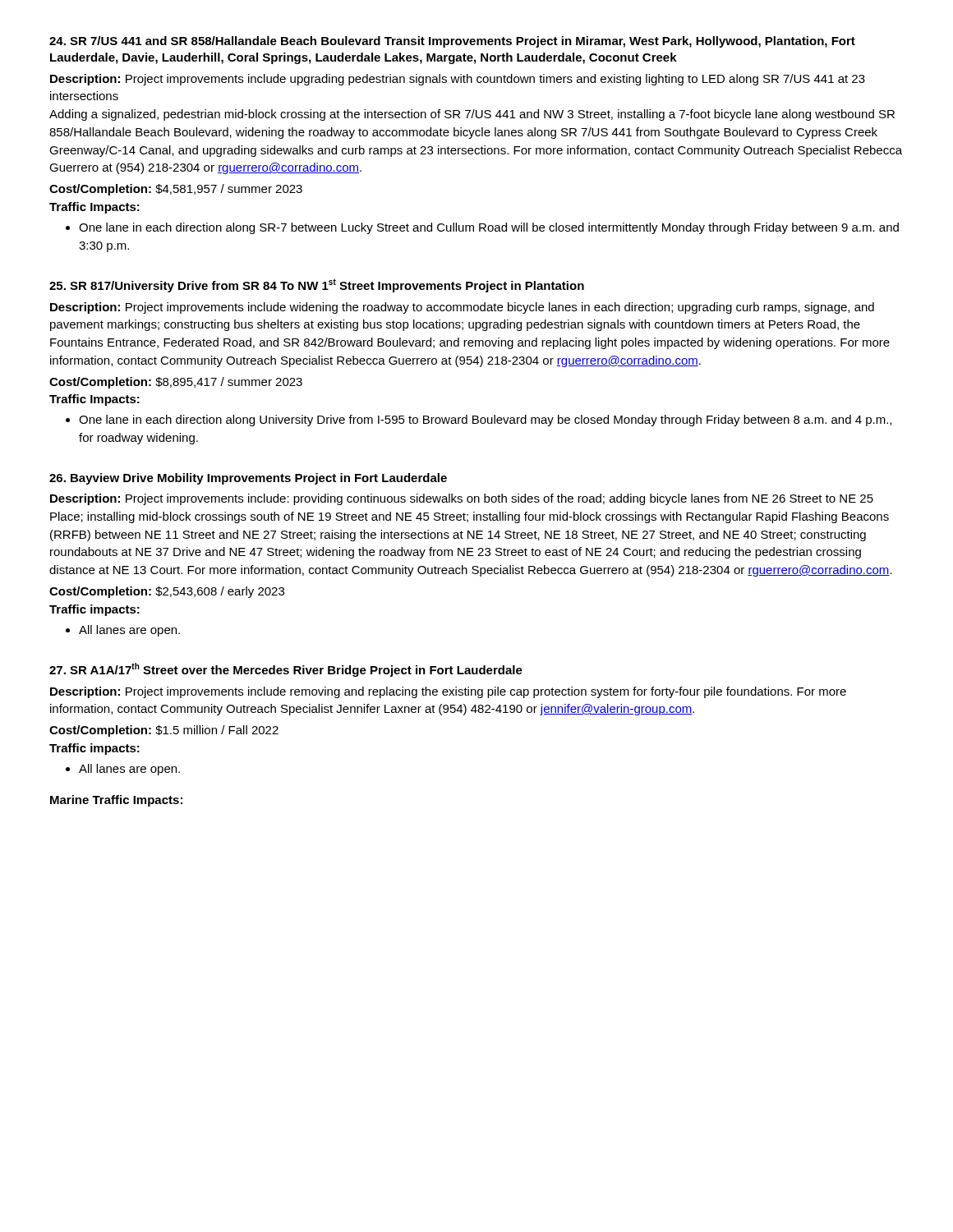
Task: Navigate to the text starting "Description: Project improvements include upgrading pedestrian signals"
Action: [476, 123]
